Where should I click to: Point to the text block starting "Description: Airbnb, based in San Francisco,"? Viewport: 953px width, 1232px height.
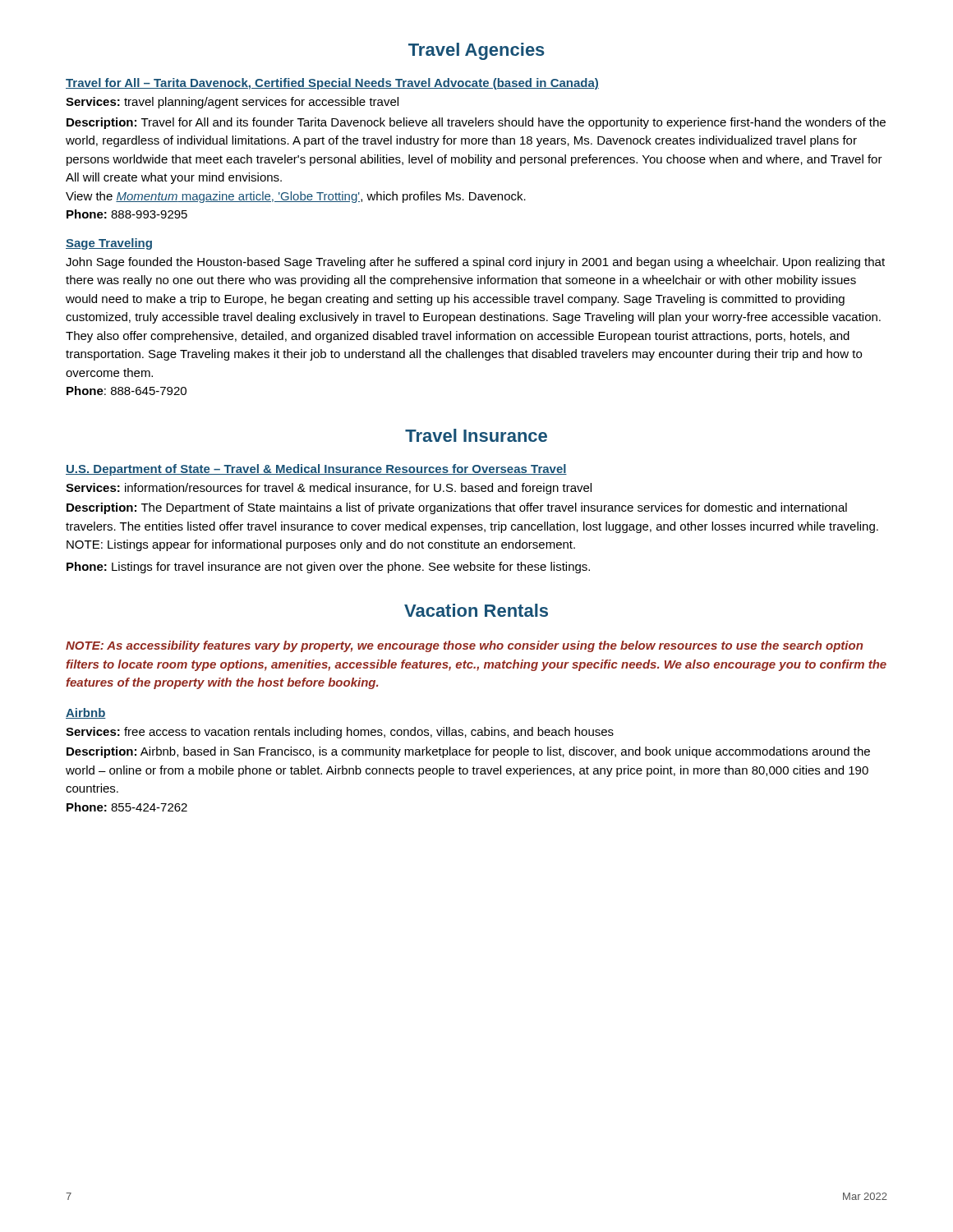(468, 779)
